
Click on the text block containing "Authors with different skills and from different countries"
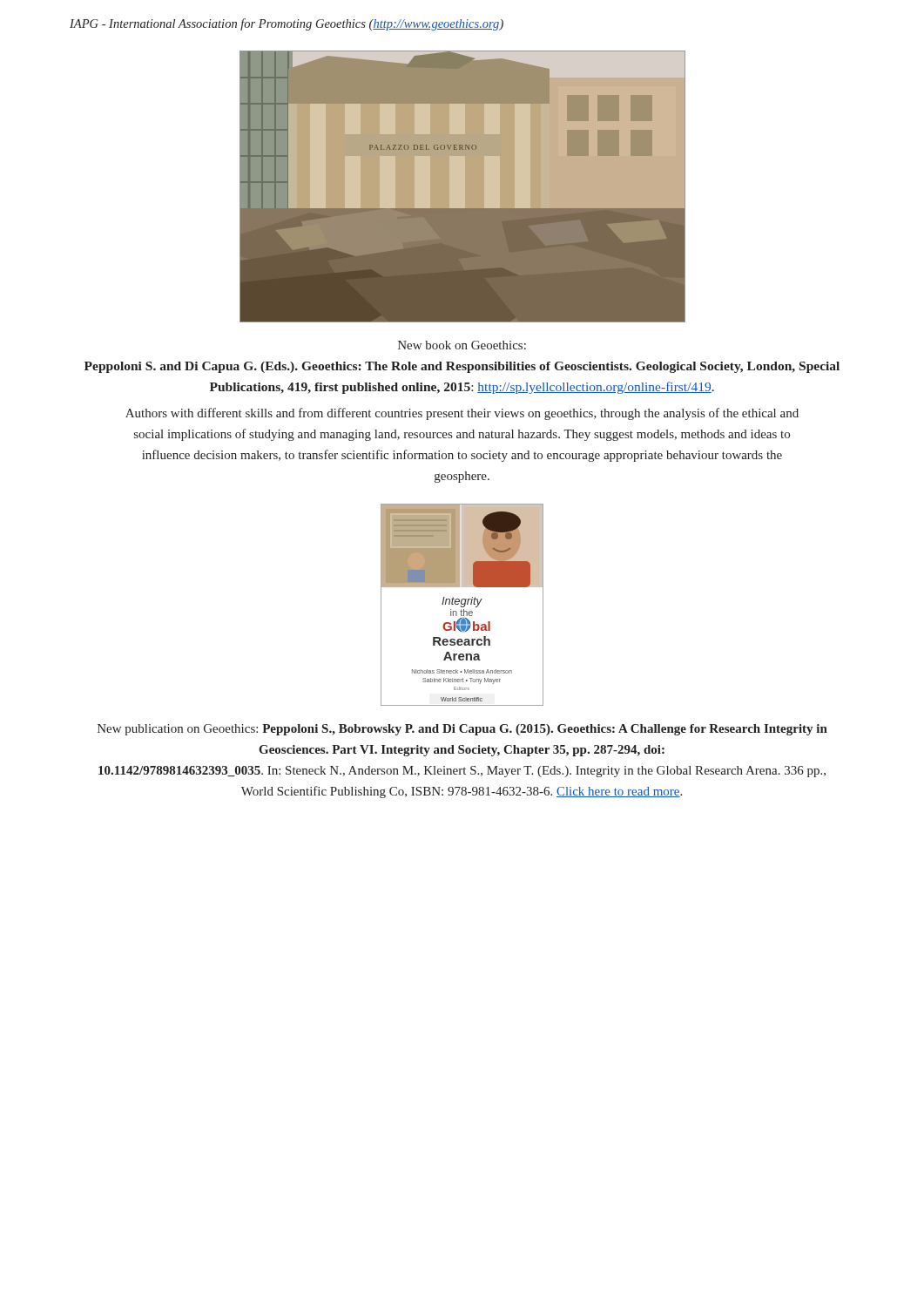point(462,444)
